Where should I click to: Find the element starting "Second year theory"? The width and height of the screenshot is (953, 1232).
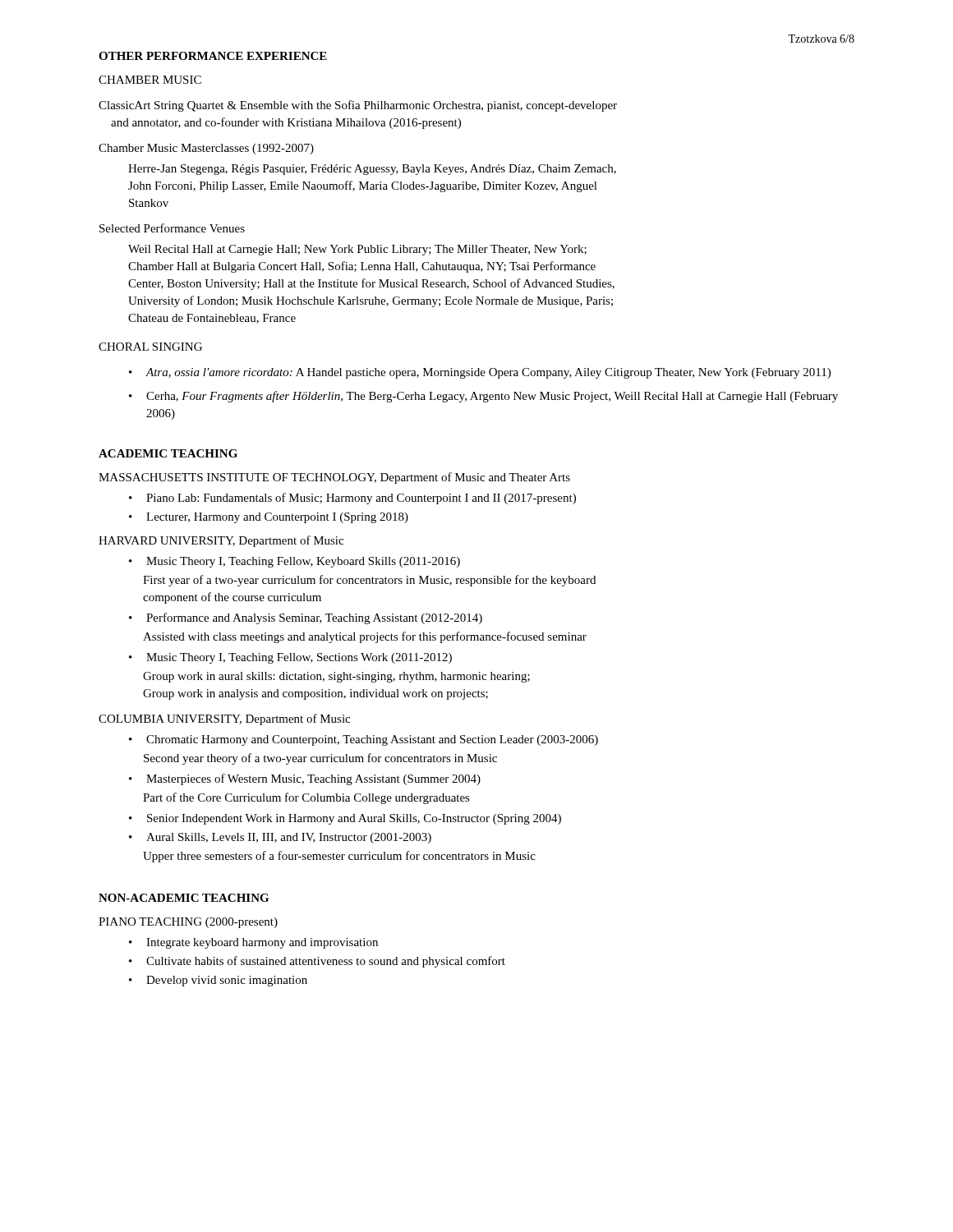[x=320, y=758]
